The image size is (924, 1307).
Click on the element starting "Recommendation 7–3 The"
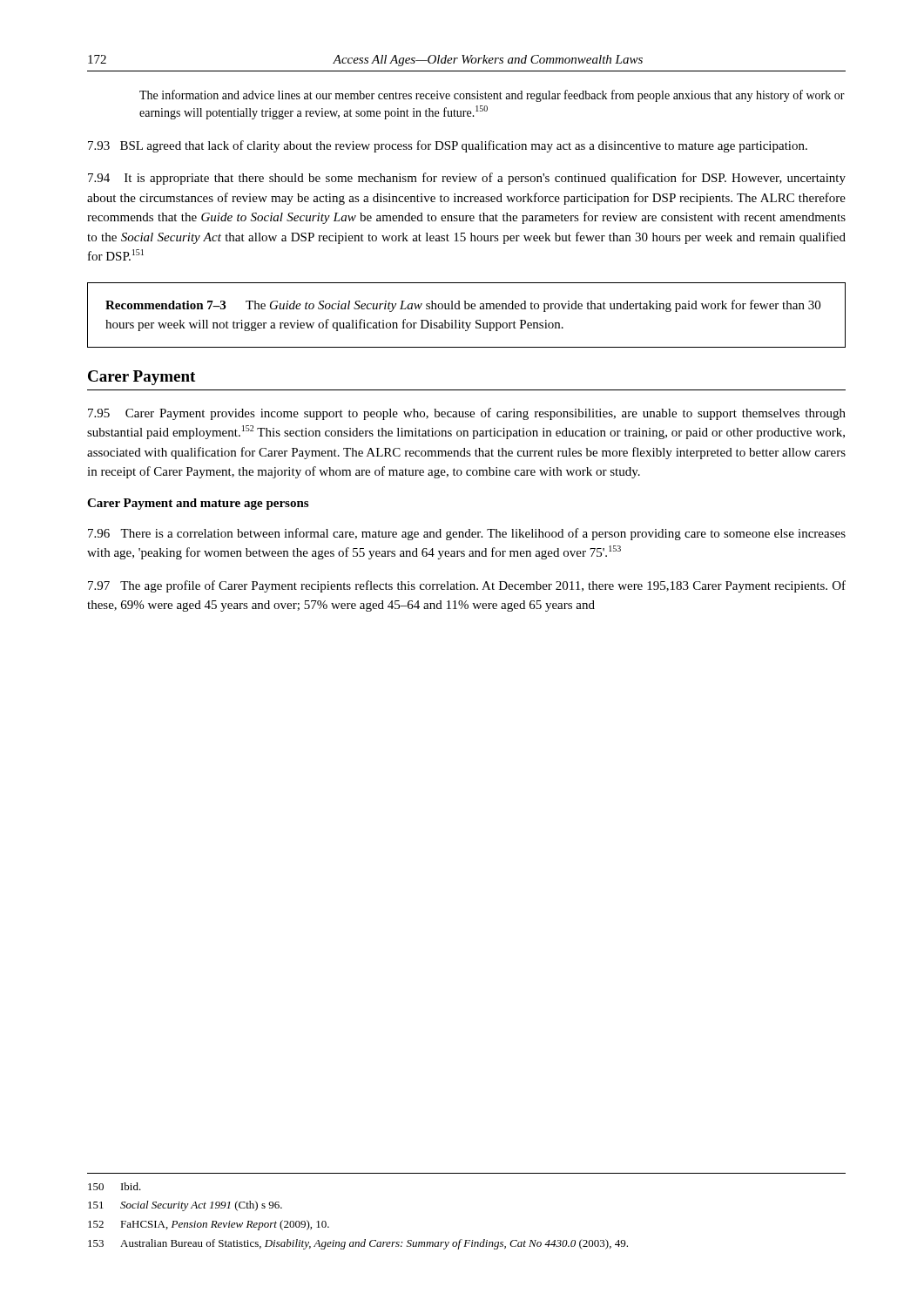(x=466, y=315)
